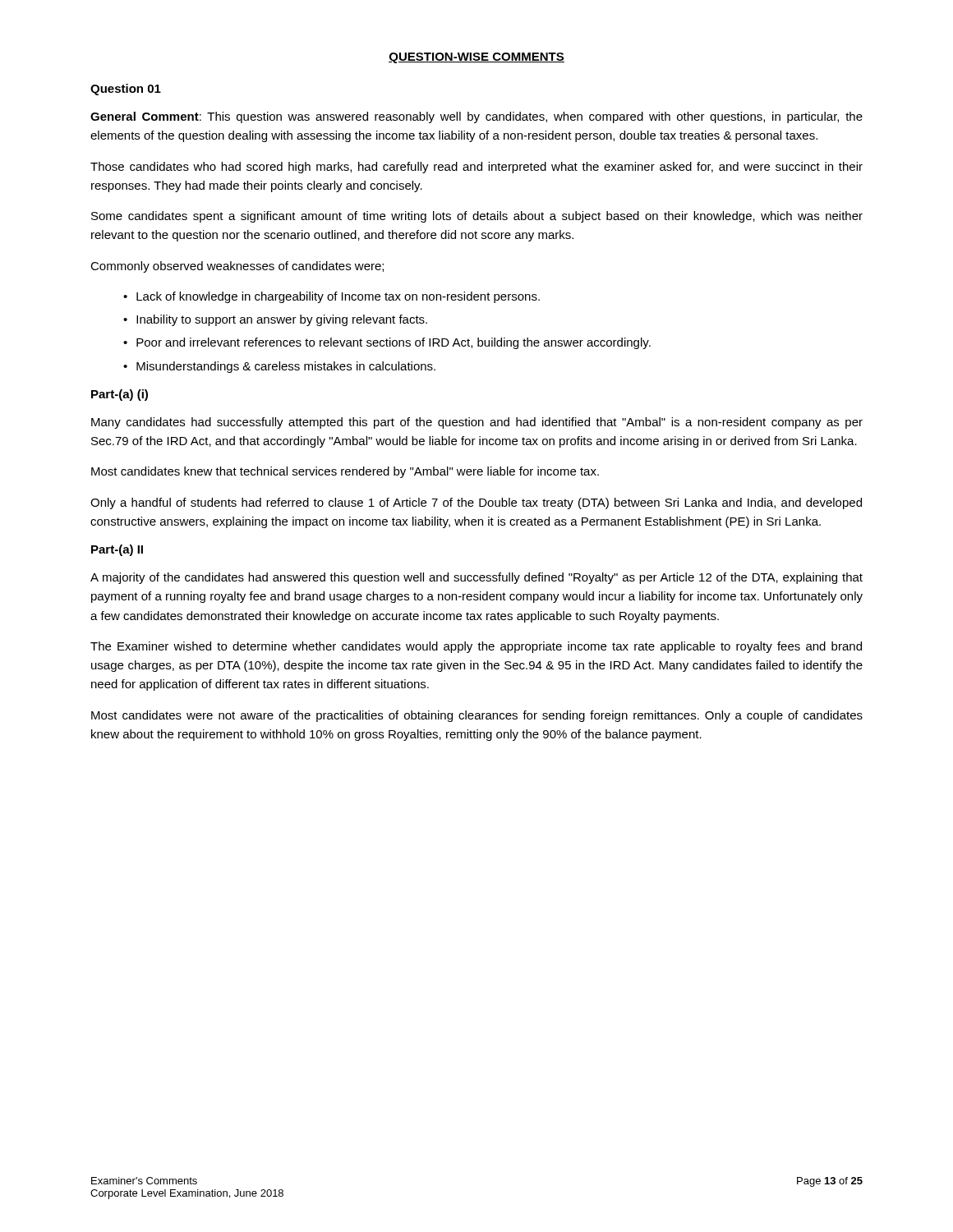
Task: Click on the element starting "Poor and irrelevant references to relevant sections of"
Action: tap(394, 342)
